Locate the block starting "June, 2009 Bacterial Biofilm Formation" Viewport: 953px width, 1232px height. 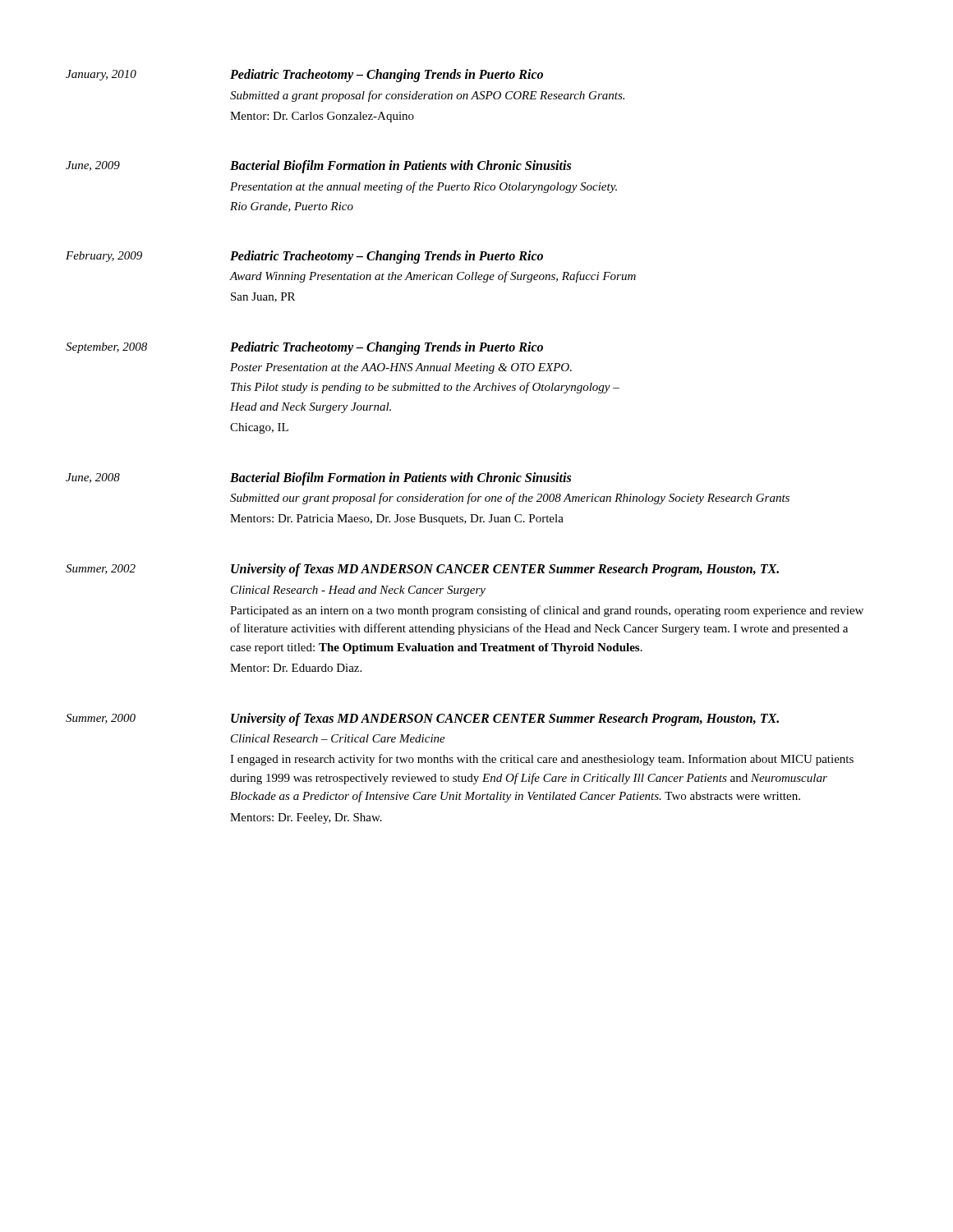pos(468,187)
